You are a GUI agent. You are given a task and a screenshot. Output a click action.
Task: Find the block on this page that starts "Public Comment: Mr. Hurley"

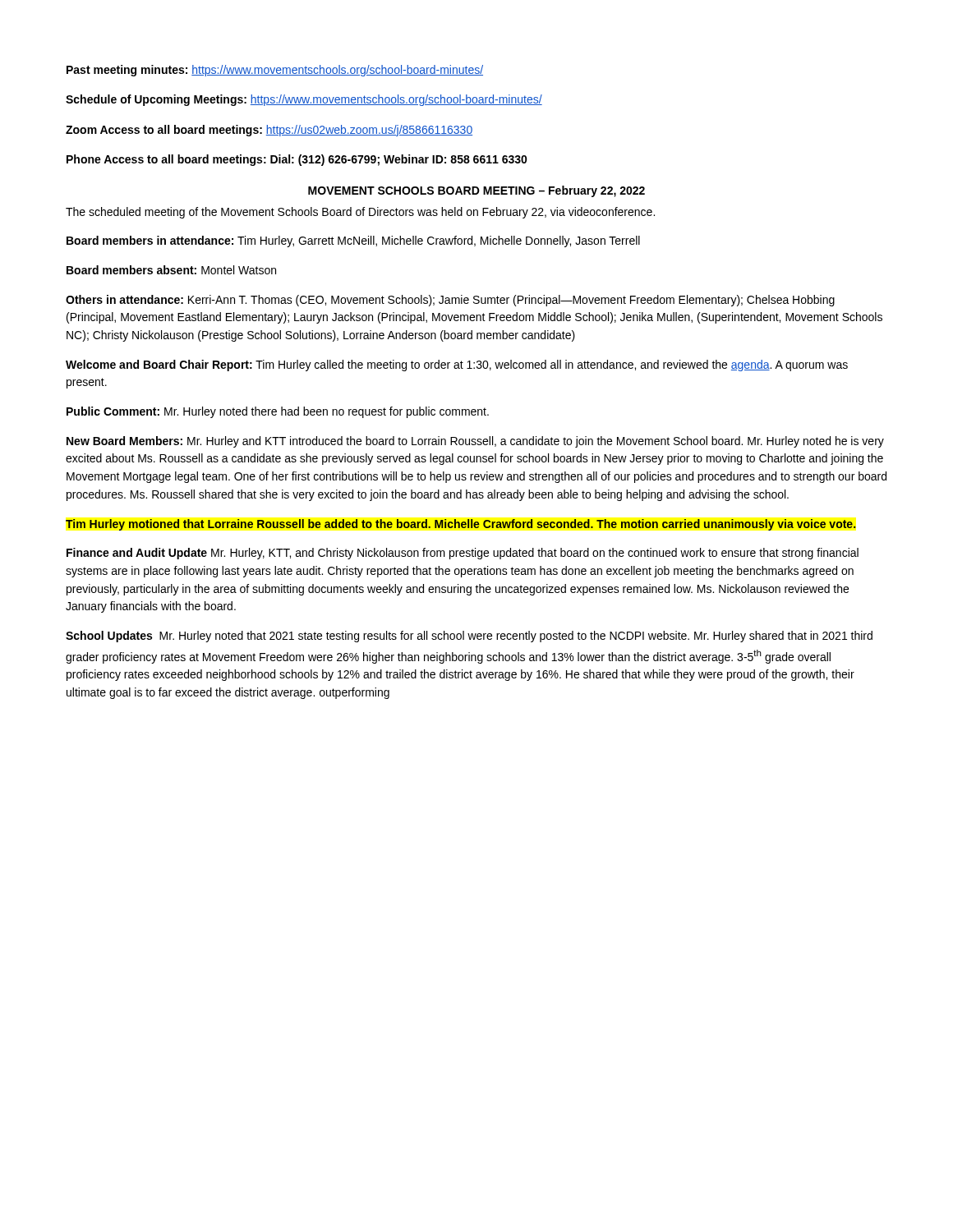278,412
